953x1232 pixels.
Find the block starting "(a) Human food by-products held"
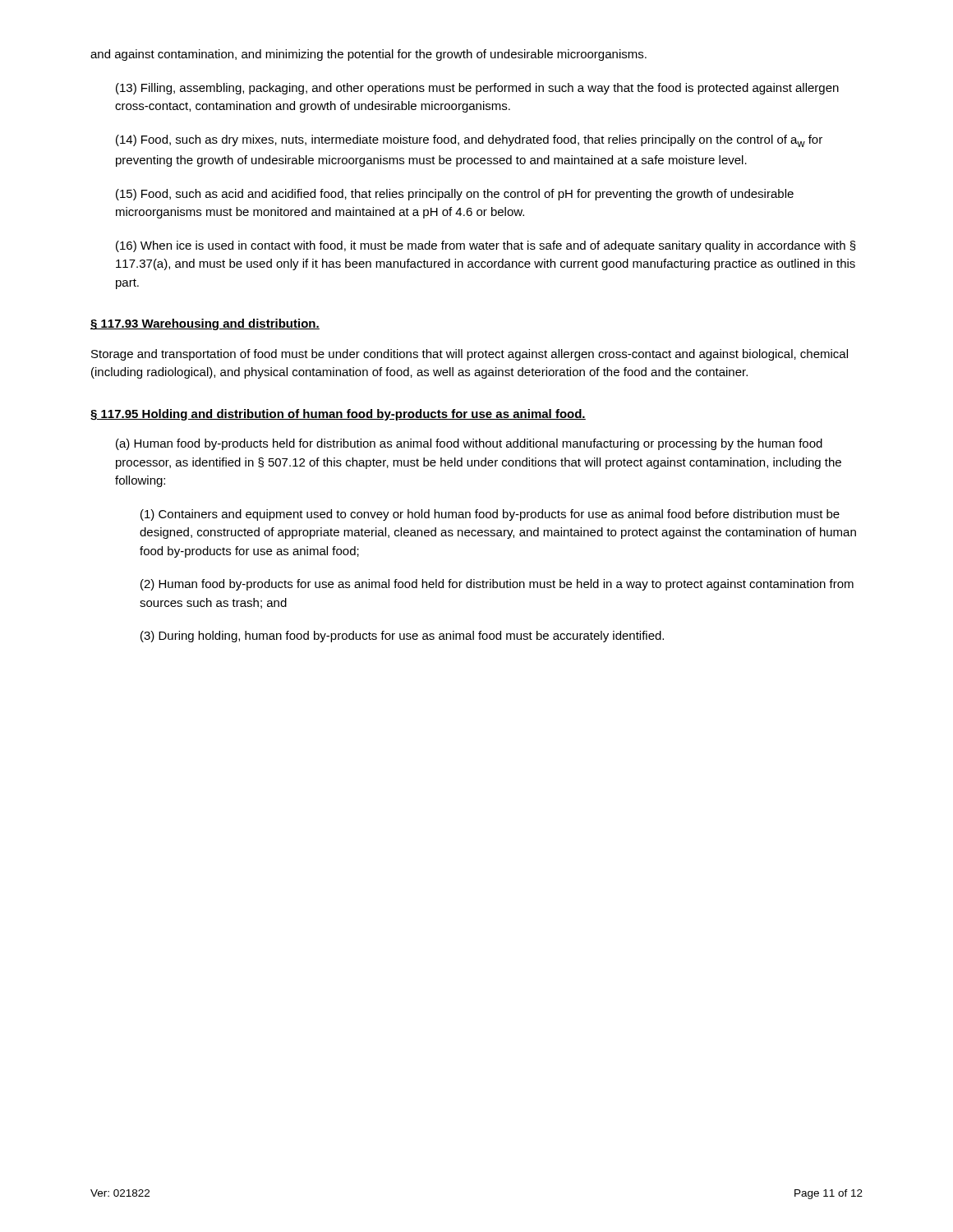click(x=478, y=462)
